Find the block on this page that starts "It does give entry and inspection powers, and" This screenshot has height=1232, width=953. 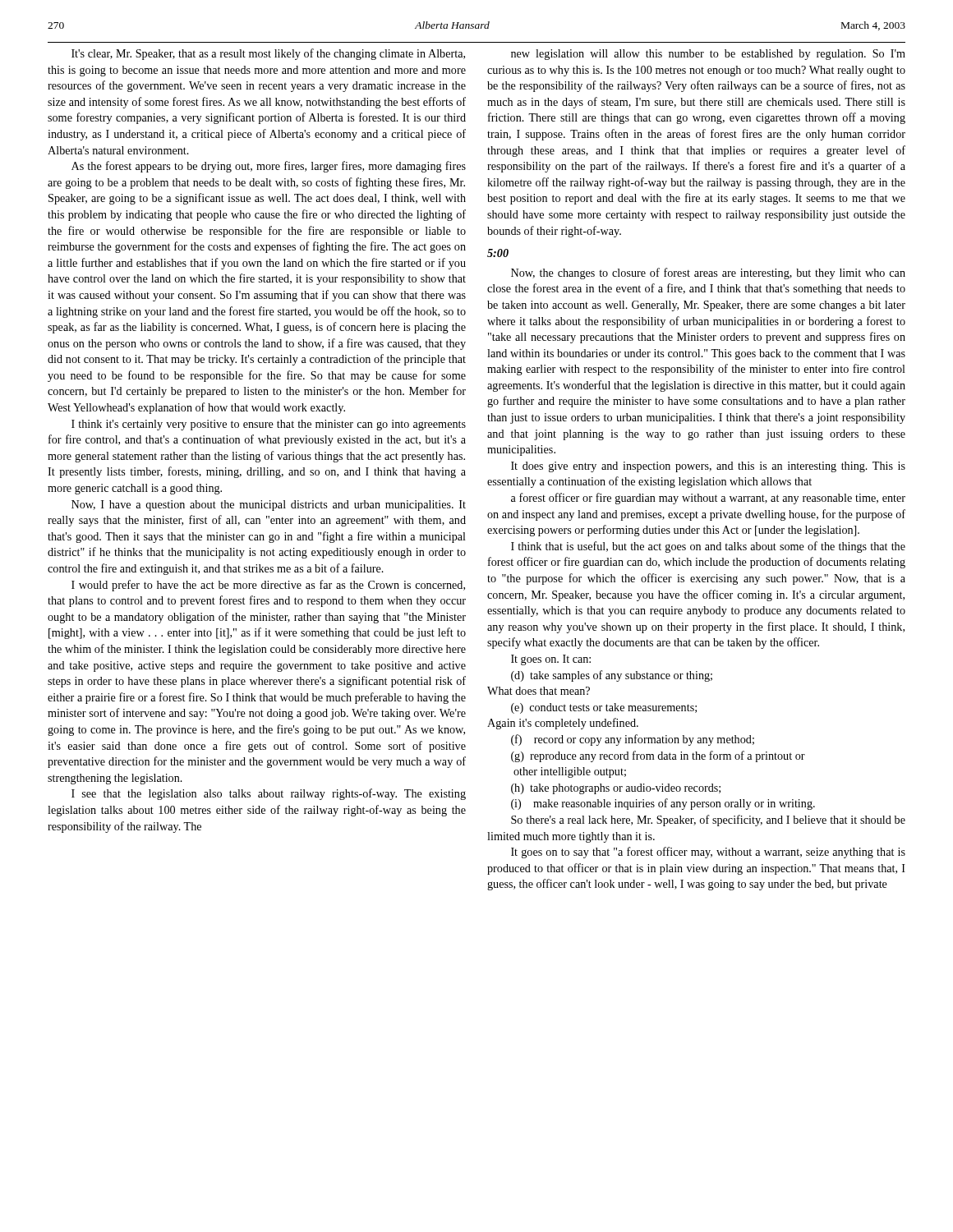pos(696,474)
